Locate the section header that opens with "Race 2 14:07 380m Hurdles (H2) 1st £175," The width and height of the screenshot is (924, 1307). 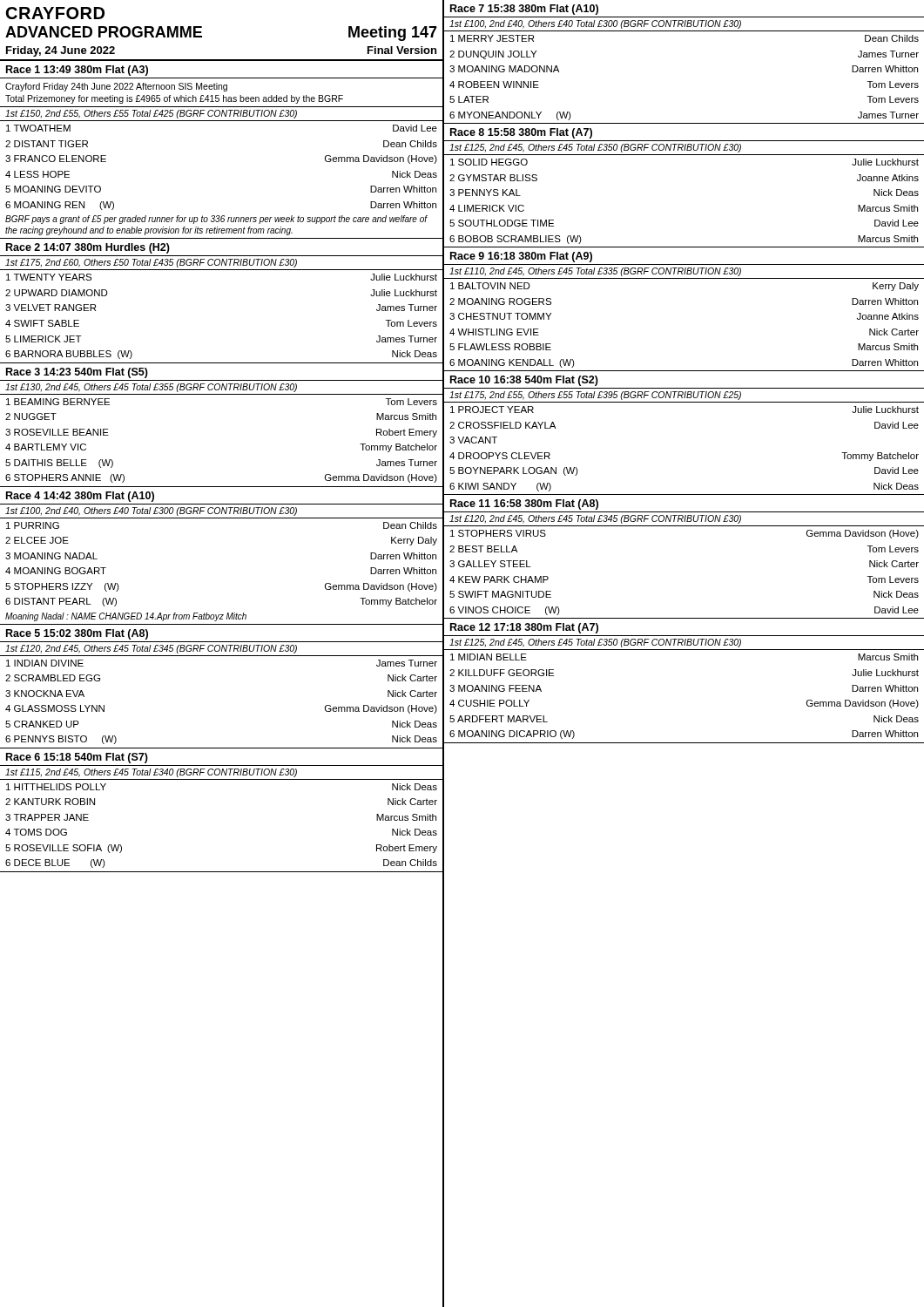[221, 301]
